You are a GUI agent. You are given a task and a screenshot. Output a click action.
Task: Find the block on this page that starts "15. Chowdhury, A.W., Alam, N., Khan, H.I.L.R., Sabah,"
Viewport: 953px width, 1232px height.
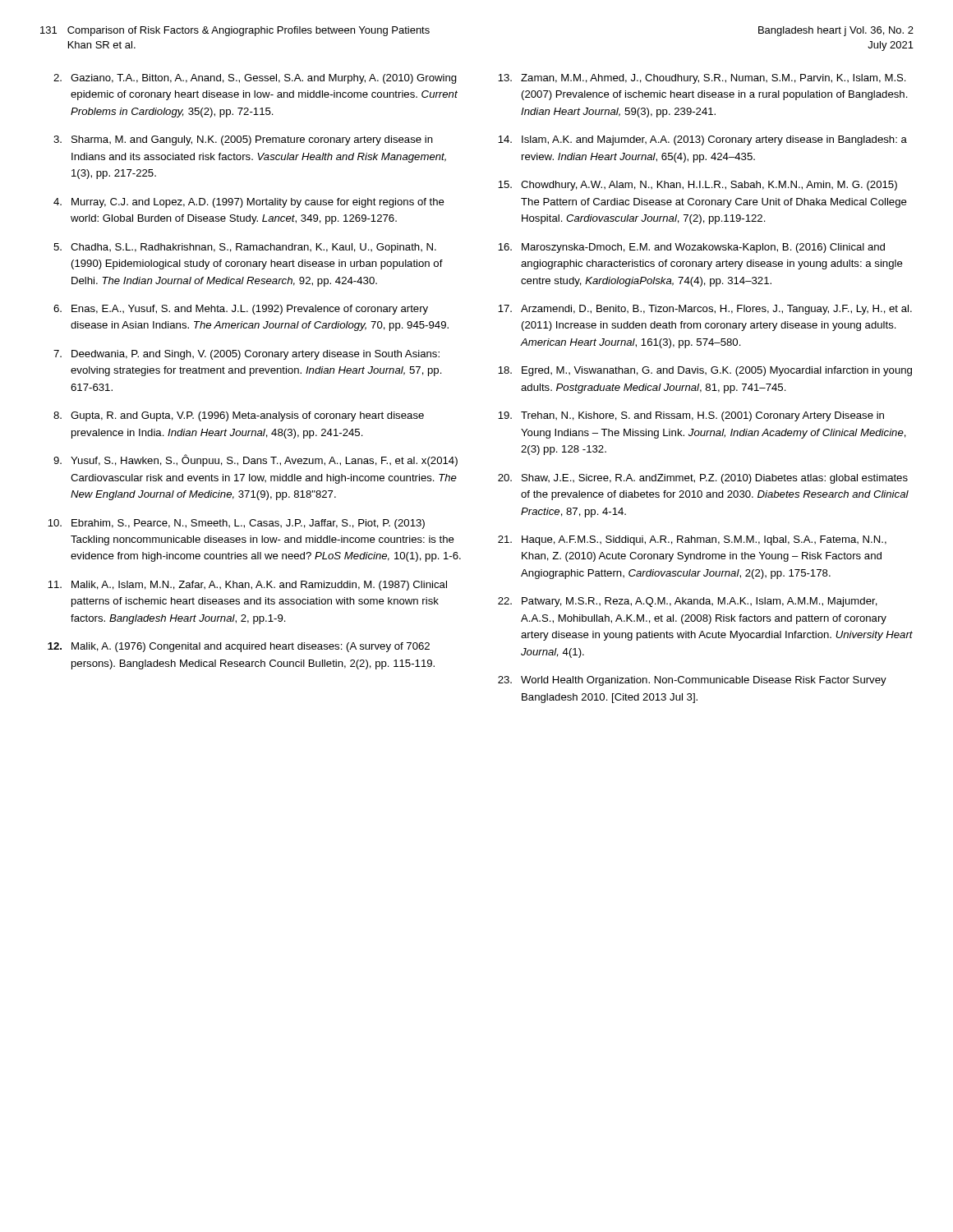702,202
